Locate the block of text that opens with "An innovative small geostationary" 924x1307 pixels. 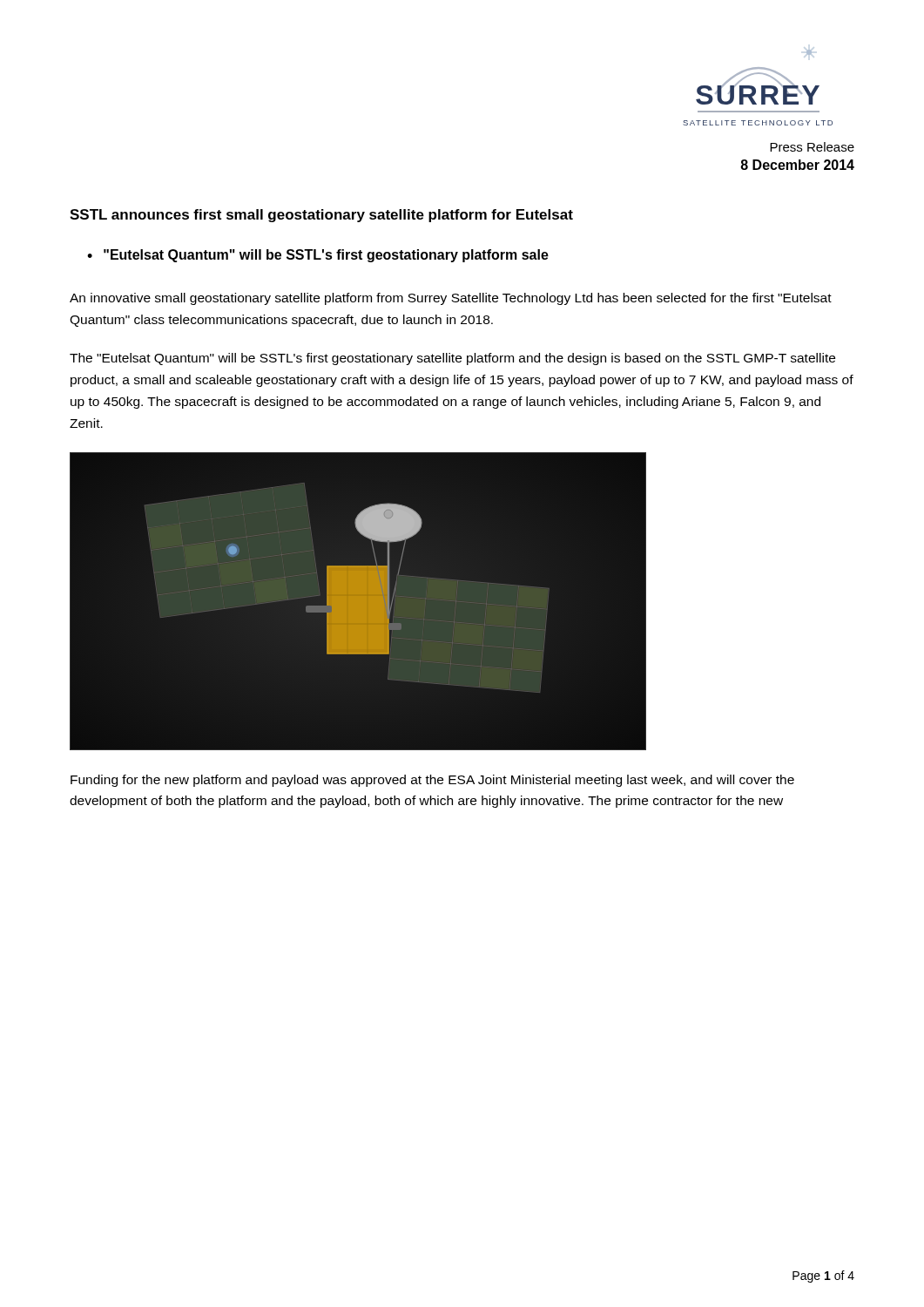450,308
